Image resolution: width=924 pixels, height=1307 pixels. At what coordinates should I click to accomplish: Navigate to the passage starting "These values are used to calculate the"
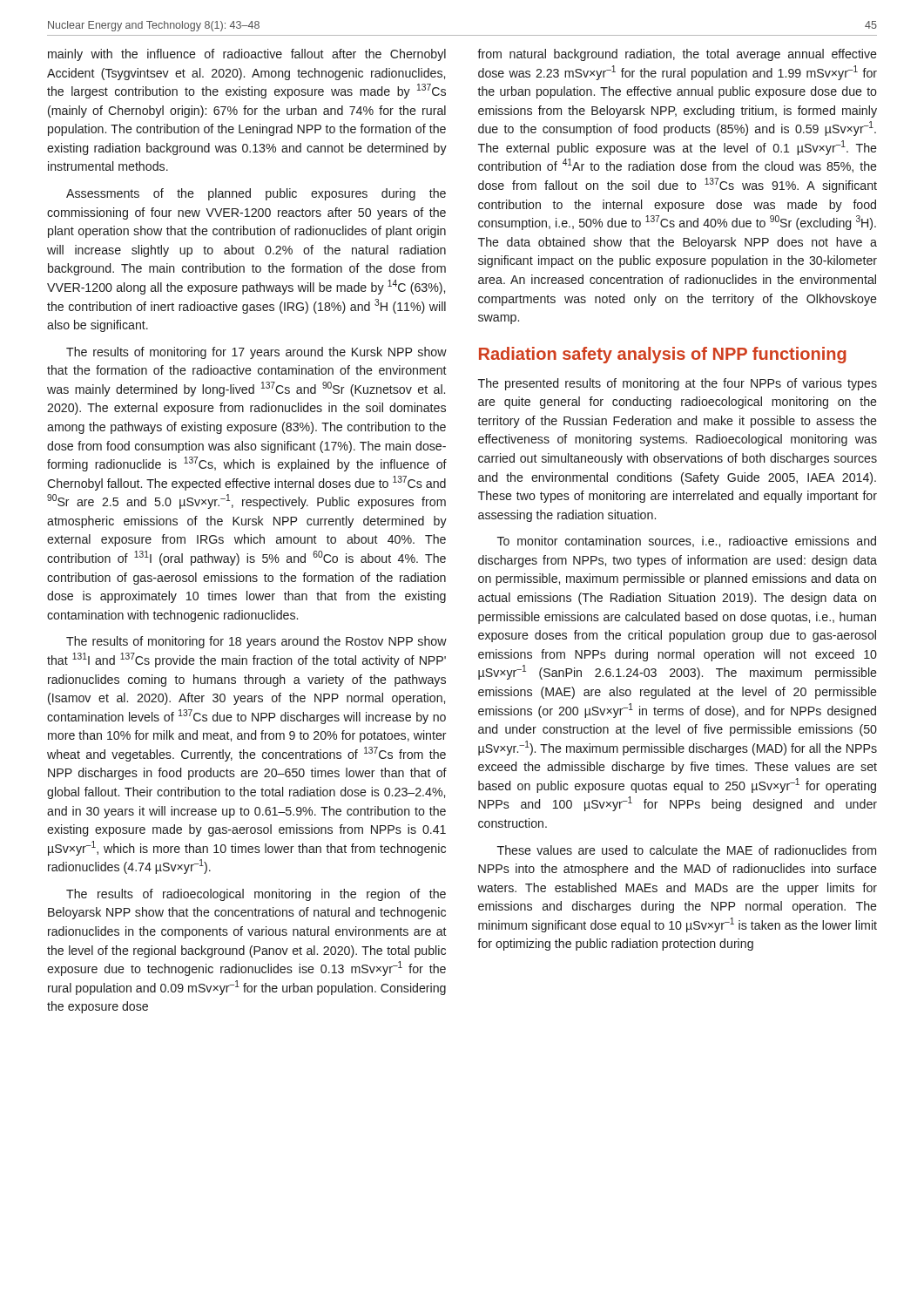pyautogui.click(x=677, y=898)
